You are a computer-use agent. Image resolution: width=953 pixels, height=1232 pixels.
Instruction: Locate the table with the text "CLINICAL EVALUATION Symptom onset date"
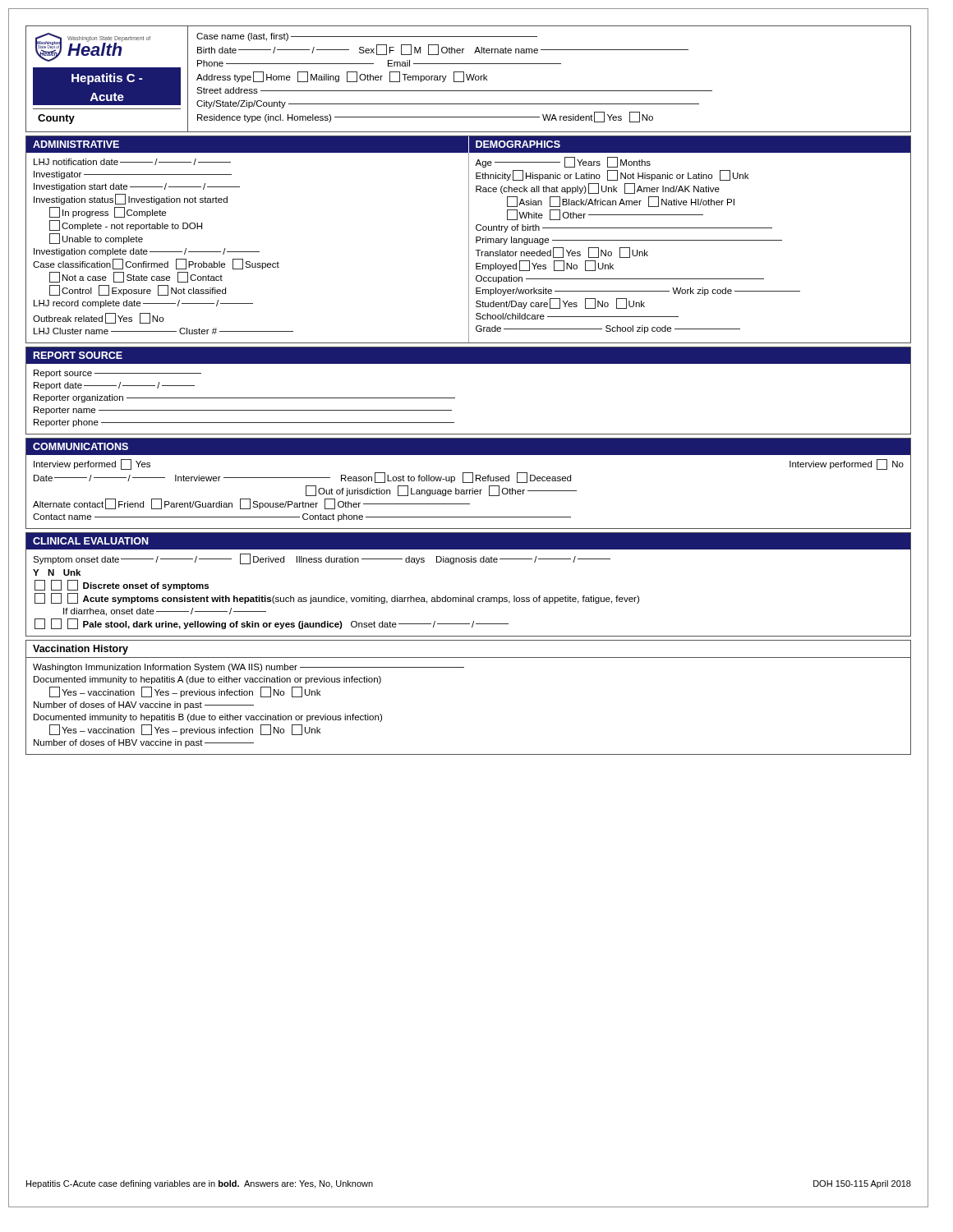click(x=468, y=585)
